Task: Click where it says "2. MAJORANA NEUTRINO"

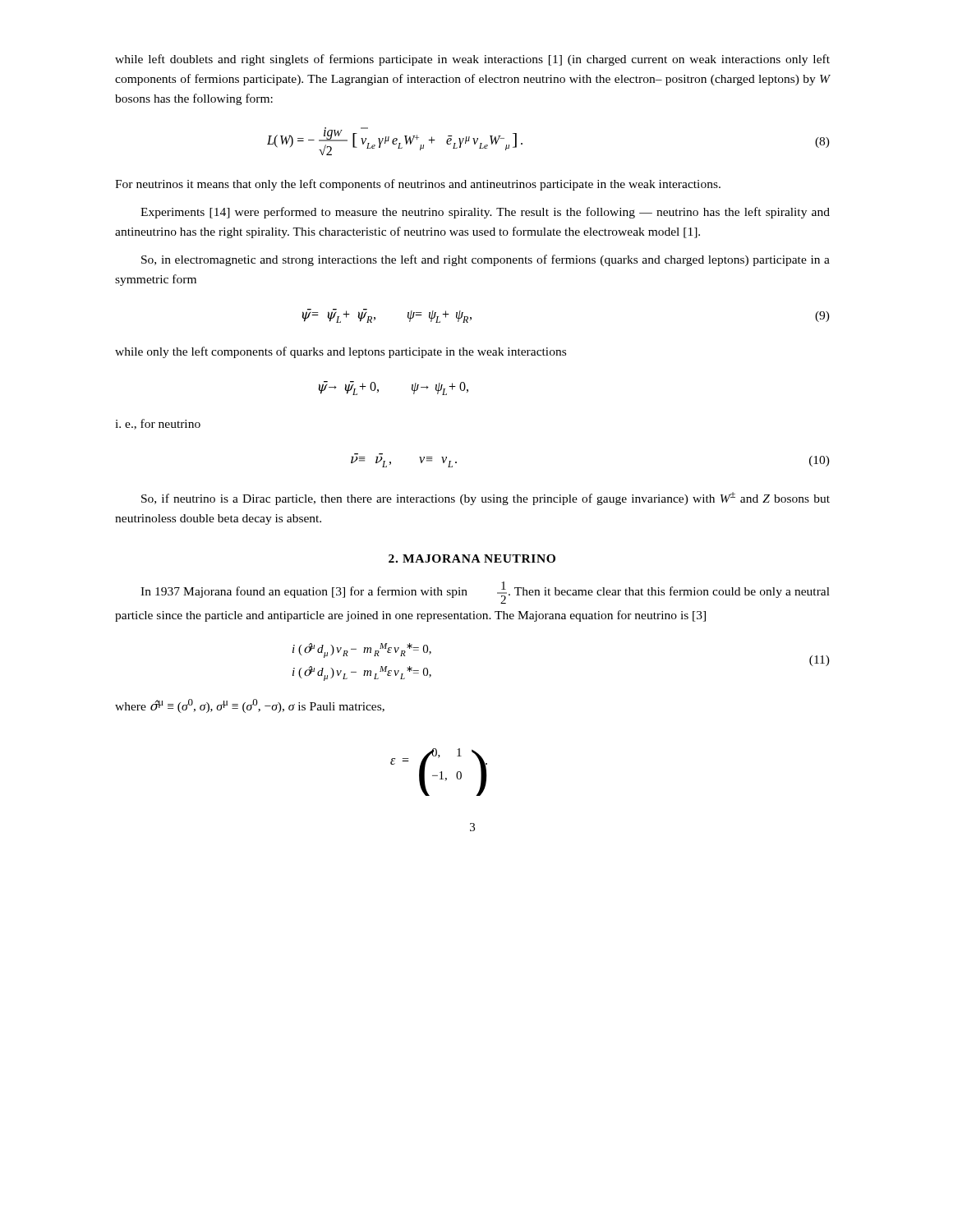Action: pyautogui.click(x=472, y=559)
